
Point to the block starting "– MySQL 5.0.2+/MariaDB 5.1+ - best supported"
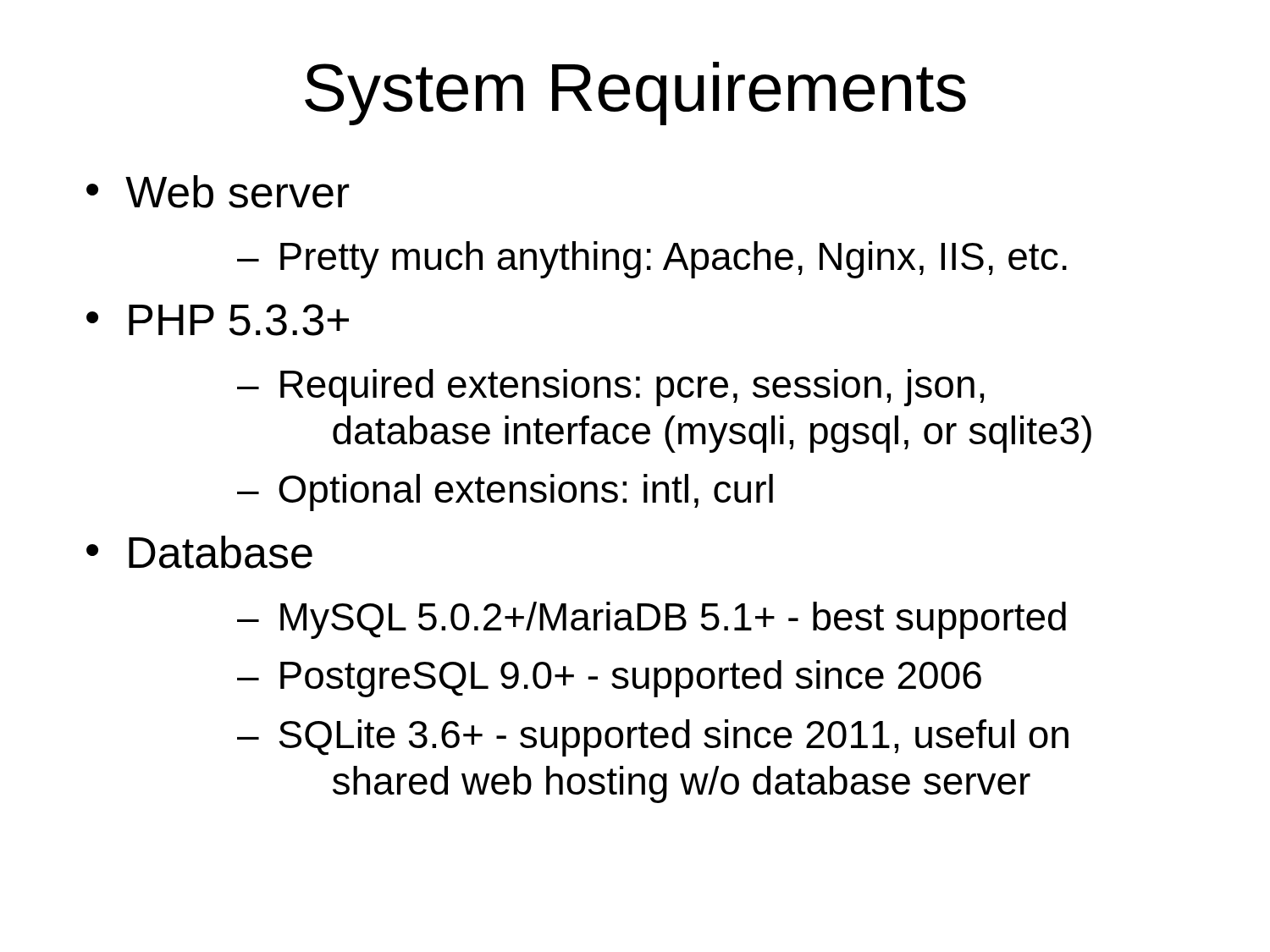coord(653,618)
